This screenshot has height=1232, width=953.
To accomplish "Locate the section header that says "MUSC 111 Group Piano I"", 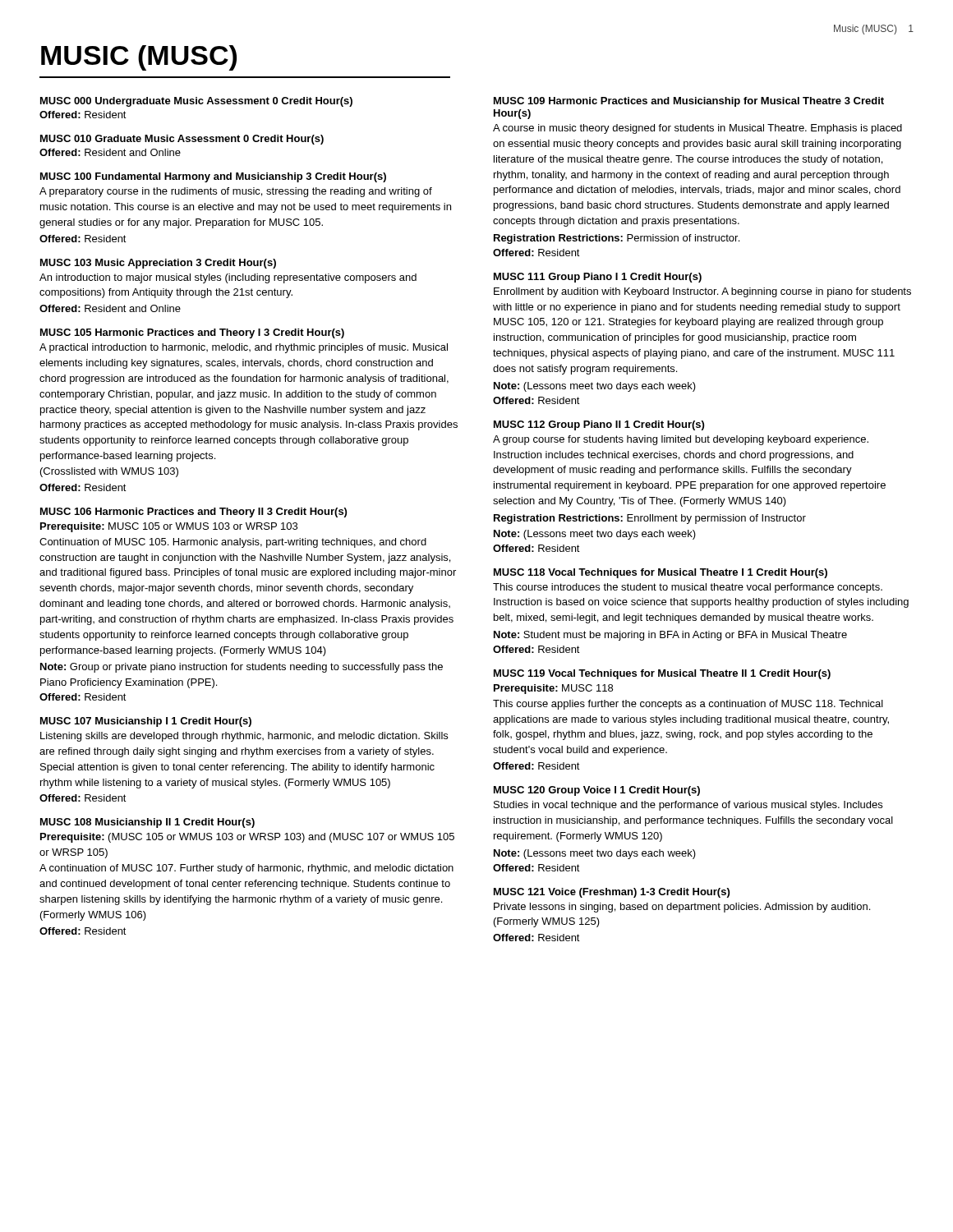I will pos(702,338).
